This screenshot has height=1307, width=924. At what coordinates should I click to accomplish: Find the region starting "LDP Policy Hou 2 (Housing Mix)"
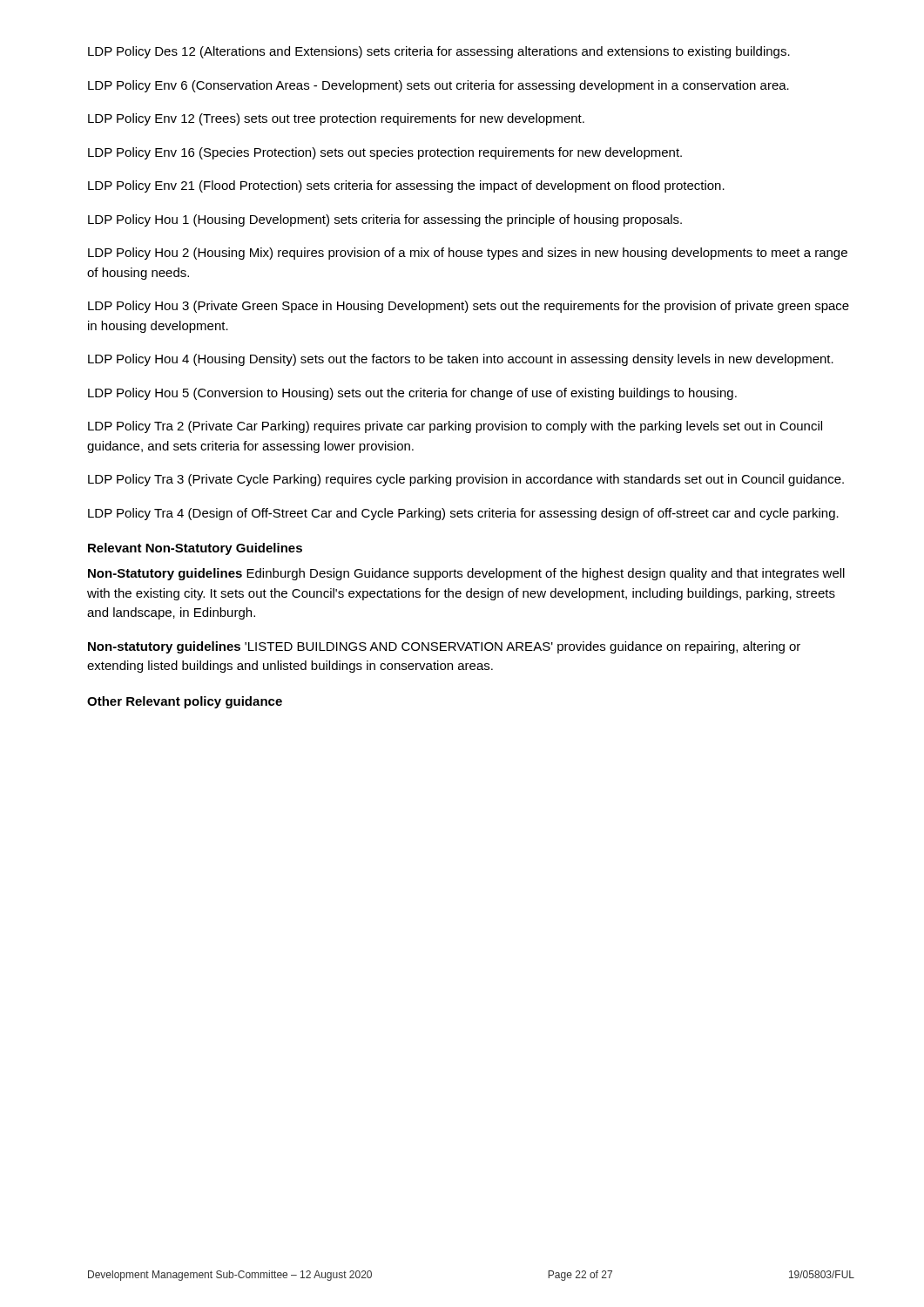pyautogui.click(x=467, y=262)
